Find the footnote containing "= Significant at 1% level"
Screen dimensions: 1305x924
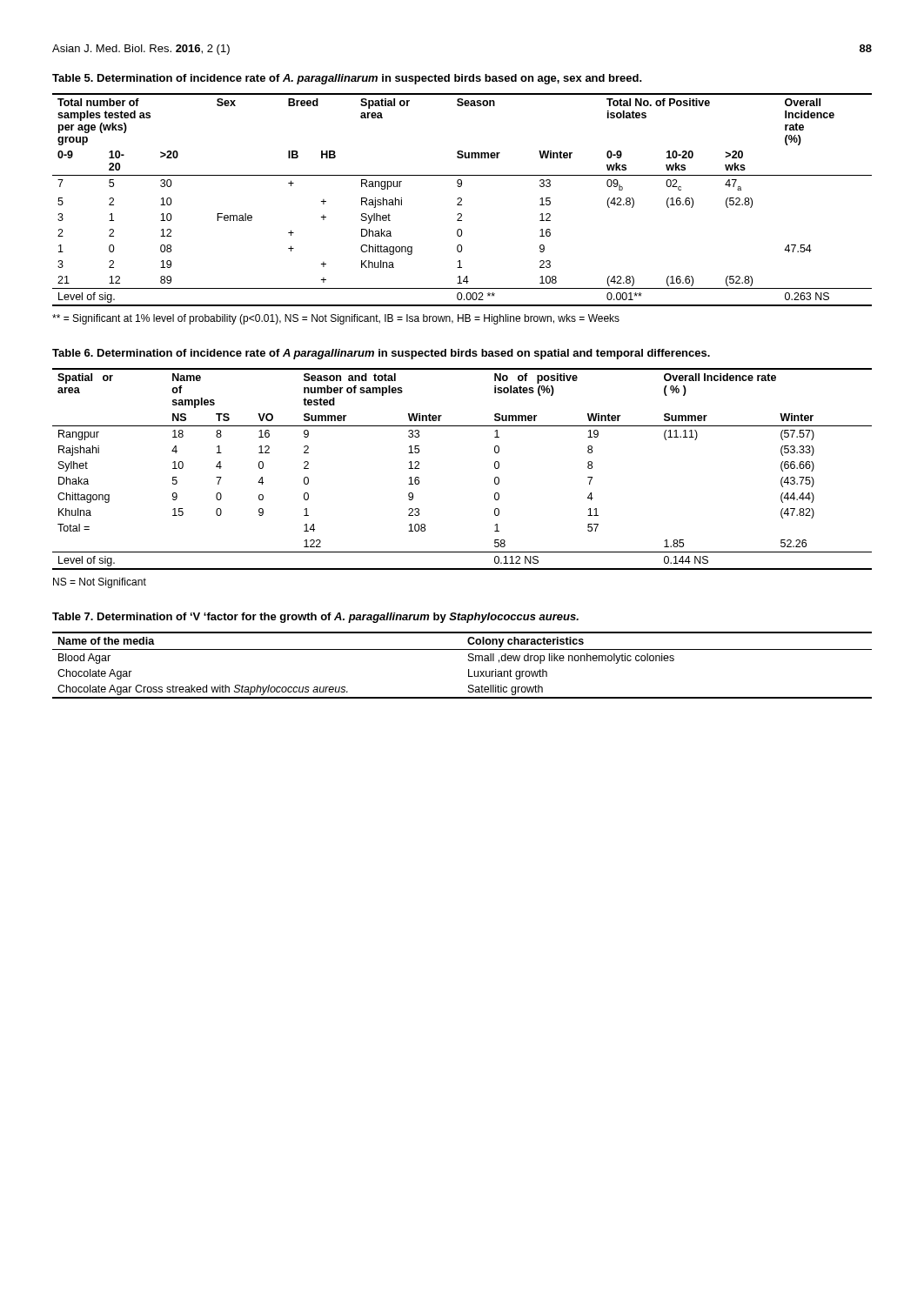(x=336, y=318)
